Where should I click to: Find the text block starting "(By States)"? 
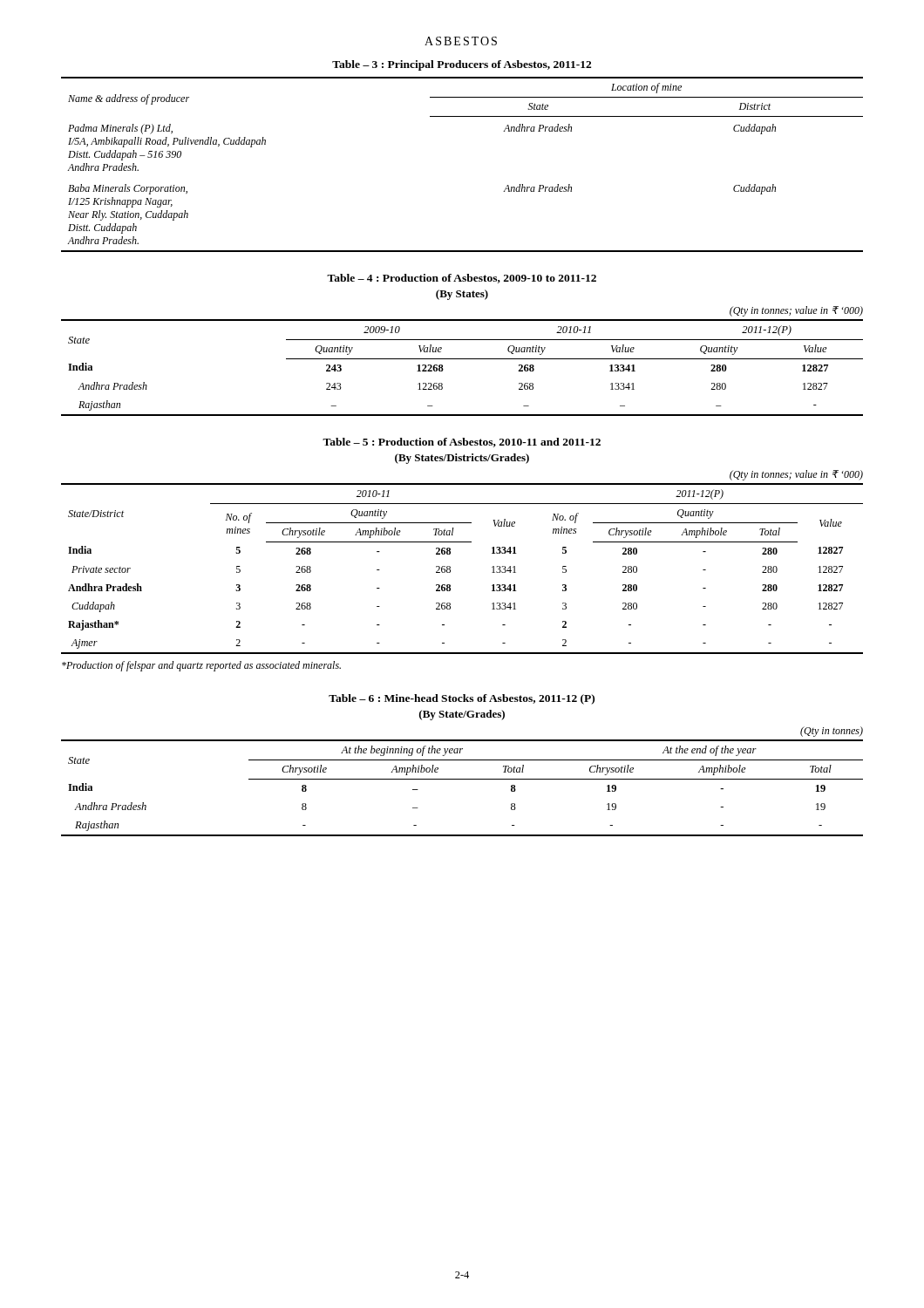462,293
